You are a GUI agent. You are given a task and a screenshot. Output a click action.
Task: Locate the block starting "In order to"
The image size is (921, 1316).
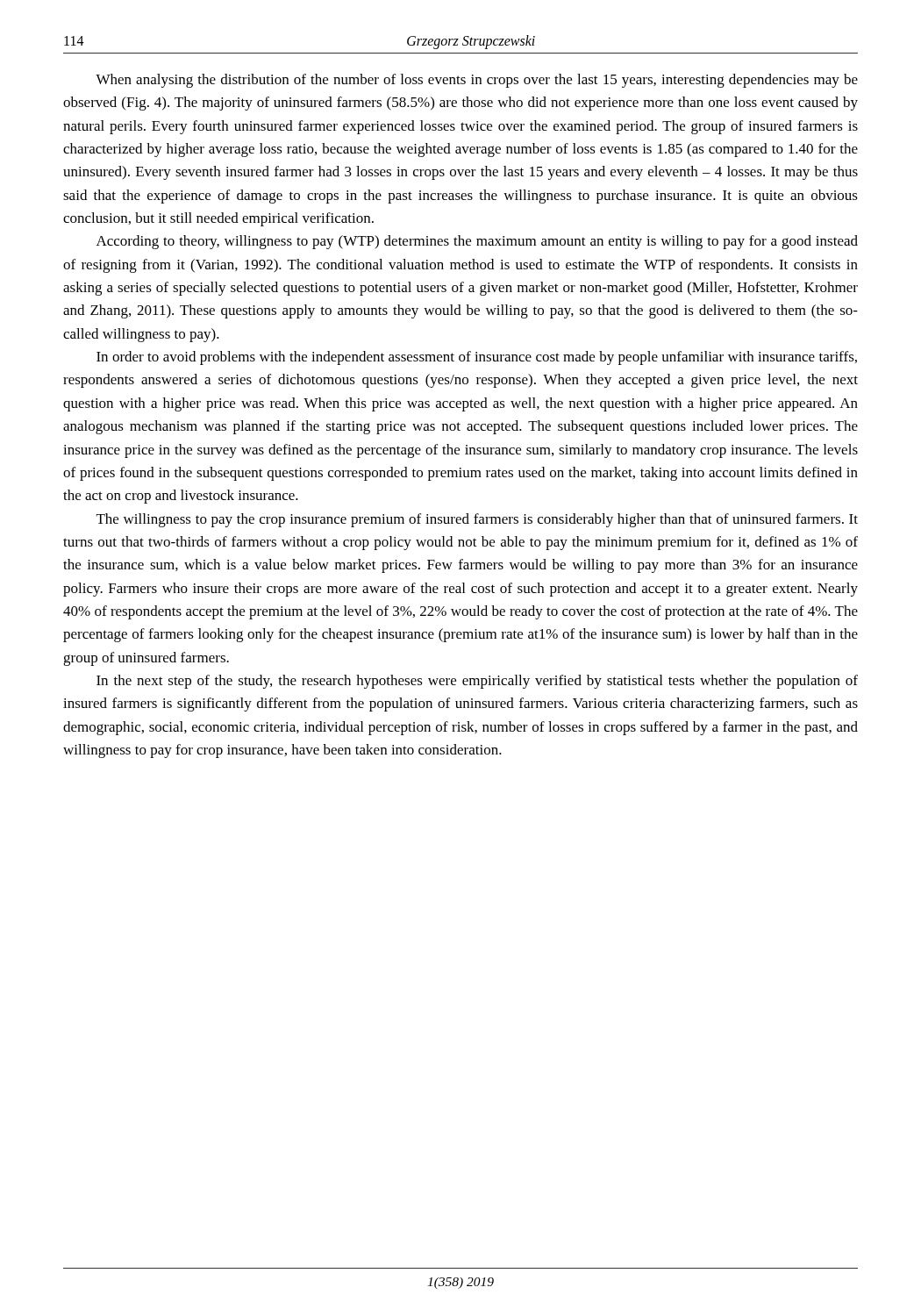(460, 427)
